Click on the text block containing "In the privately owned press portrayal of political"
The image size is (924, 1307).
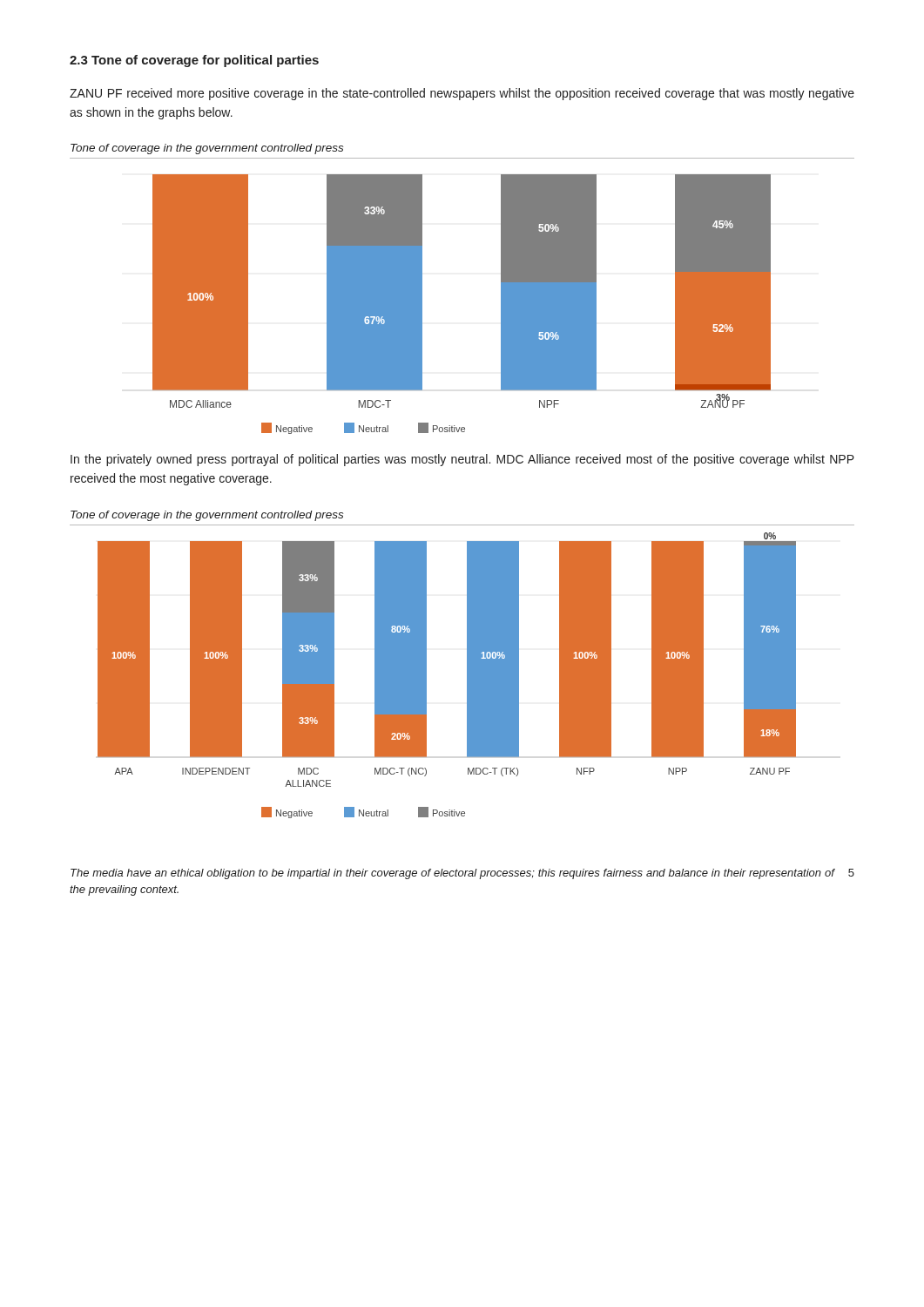pos(462,469)
